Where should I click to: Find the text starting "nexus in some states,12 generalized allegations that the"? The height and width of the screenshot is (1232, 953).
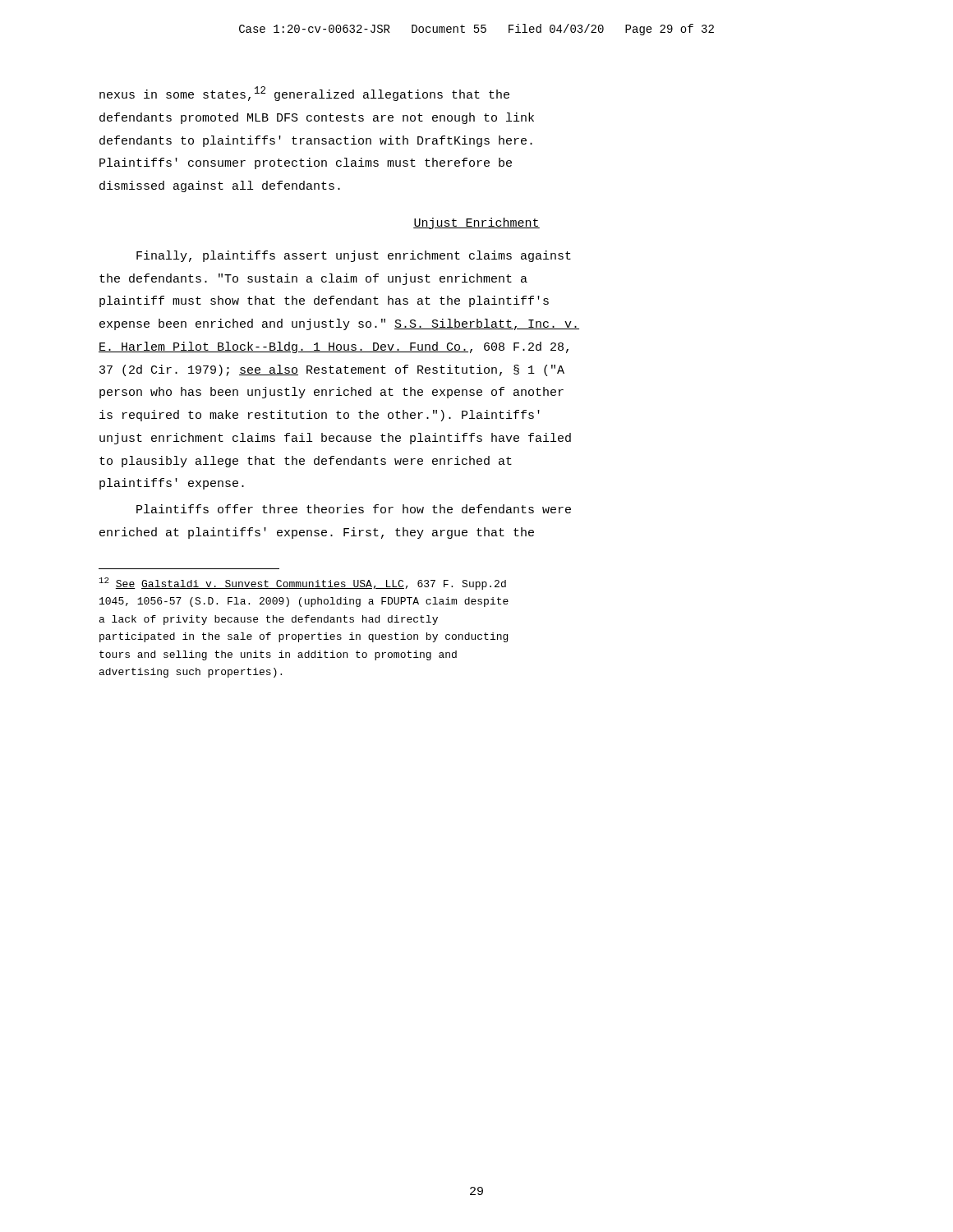tap(317, 140)
